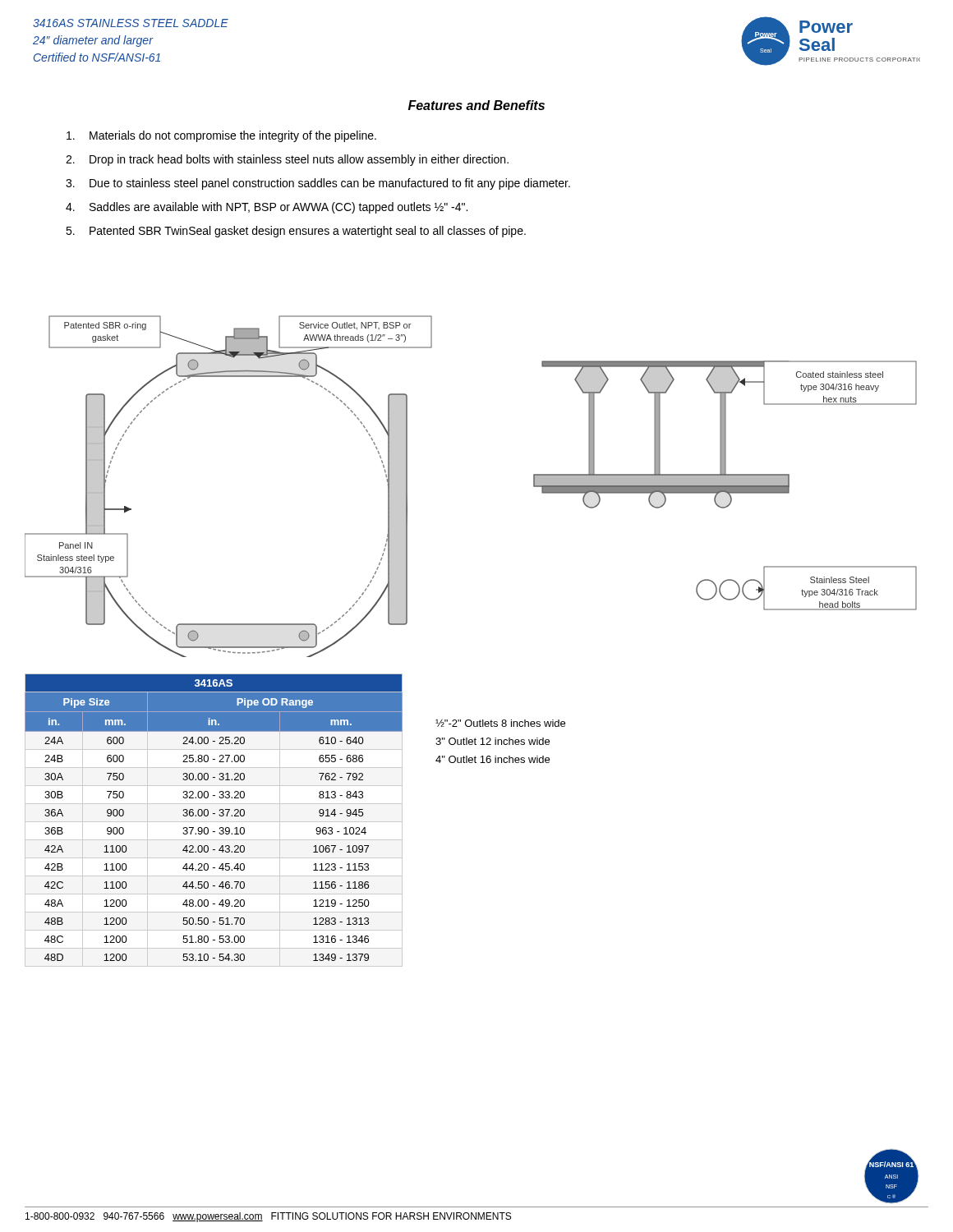Click on the element starting "4. Saddles are available with NPT, BSP or"
This screenshot has height=1232, width=953.
pyautogui.click(x=267, y=207)
